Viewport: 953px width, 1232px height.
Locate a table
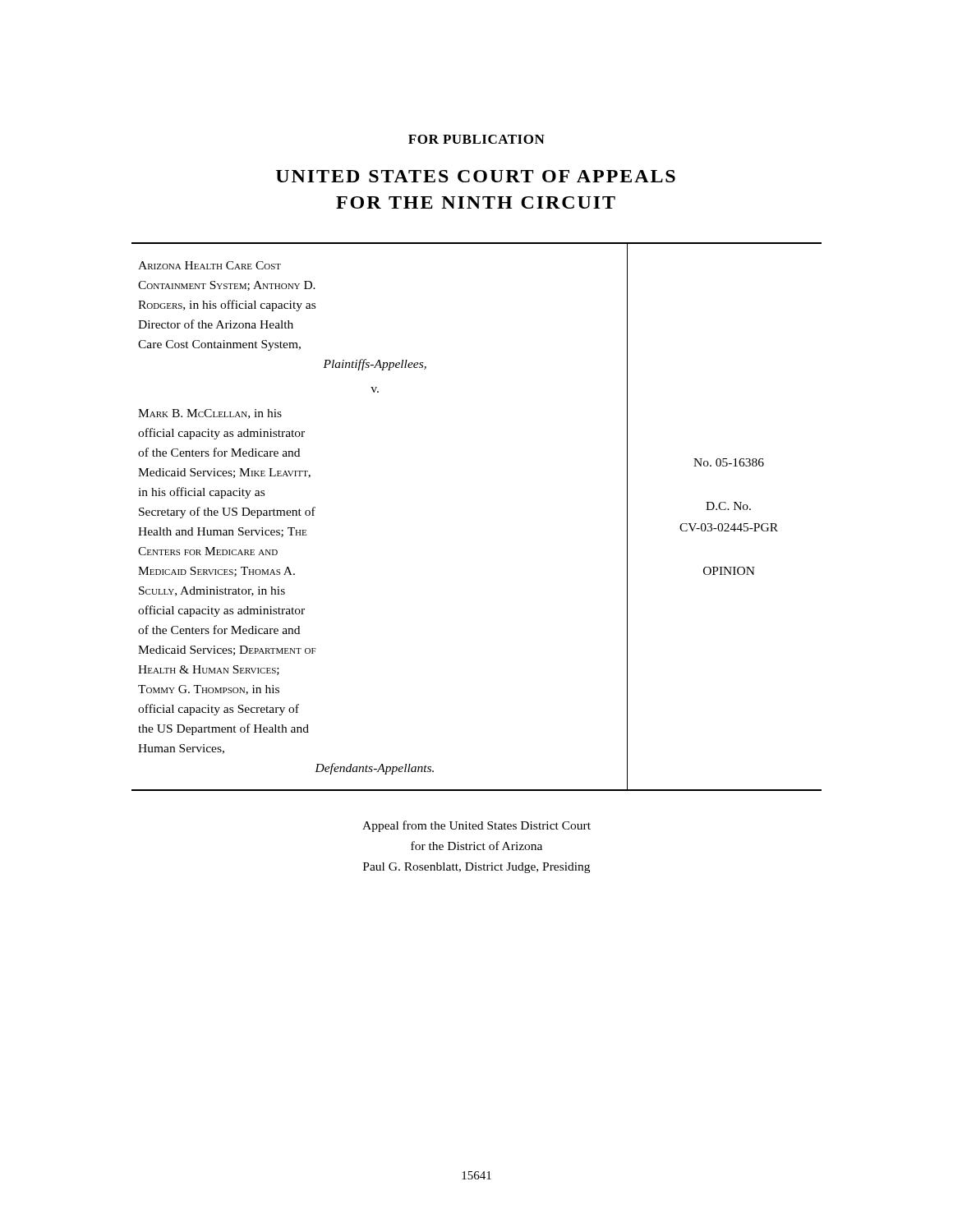tap(476, 517)
